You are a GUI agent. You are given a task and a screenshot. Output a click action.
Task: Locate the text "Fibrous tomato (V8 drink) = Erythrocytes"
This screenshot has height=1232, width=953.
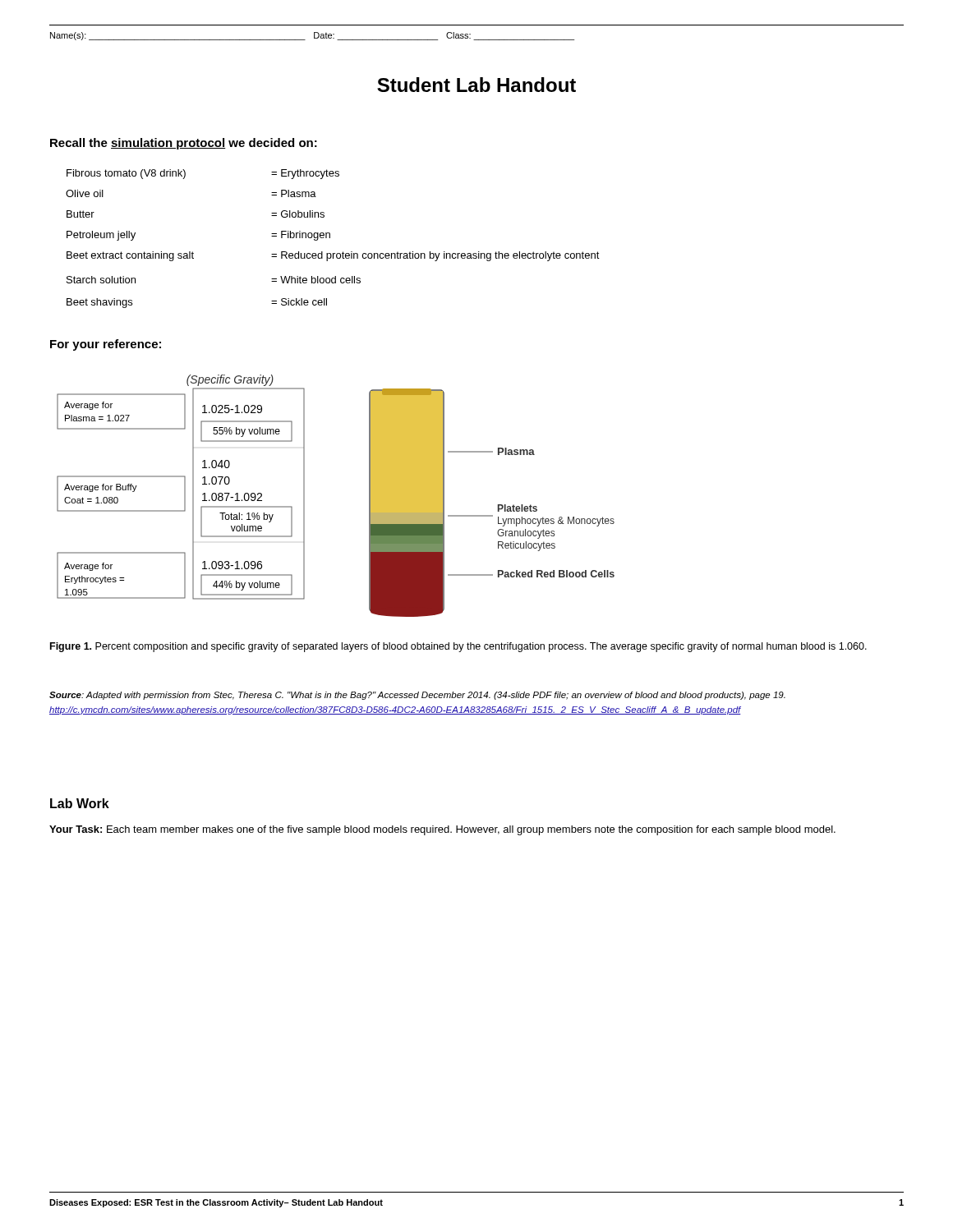pyautogui.click(x=129, y=174)
